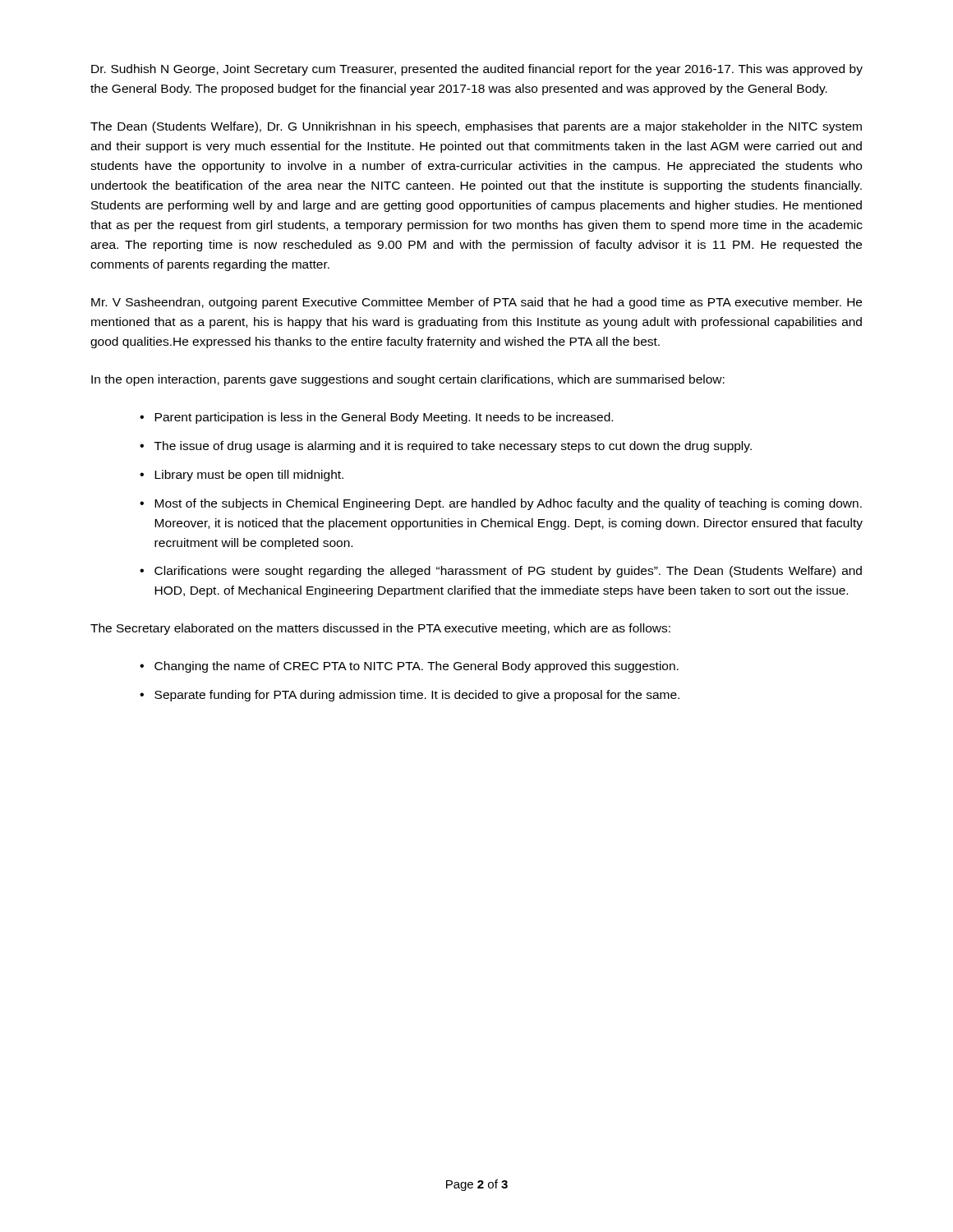Click on the list item containing "• Most of the subjects"
953x1232 pixels.
coord(501,523)
